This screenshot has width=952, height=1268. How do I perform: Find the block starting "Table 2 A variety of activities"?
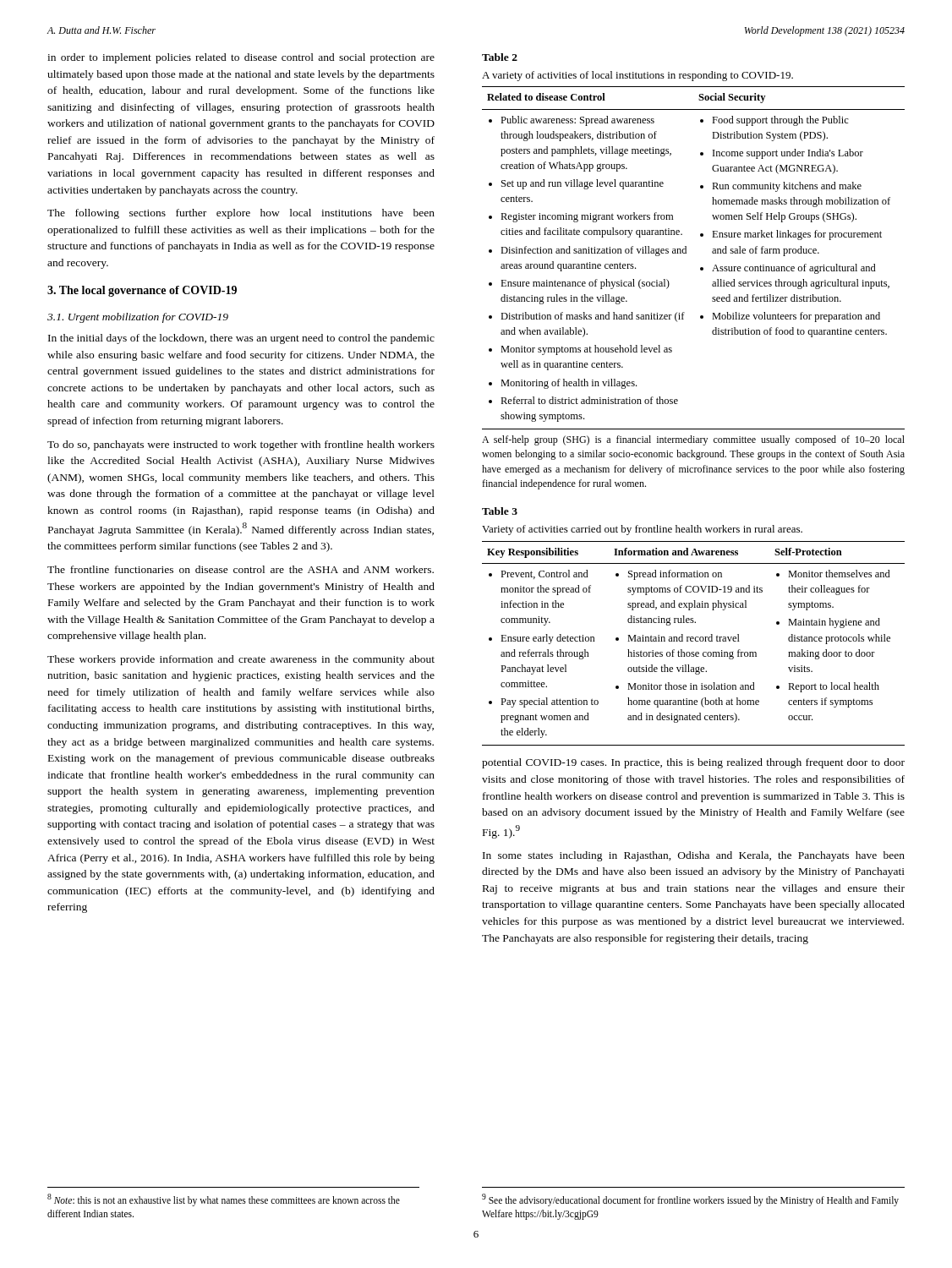point(693,66)
